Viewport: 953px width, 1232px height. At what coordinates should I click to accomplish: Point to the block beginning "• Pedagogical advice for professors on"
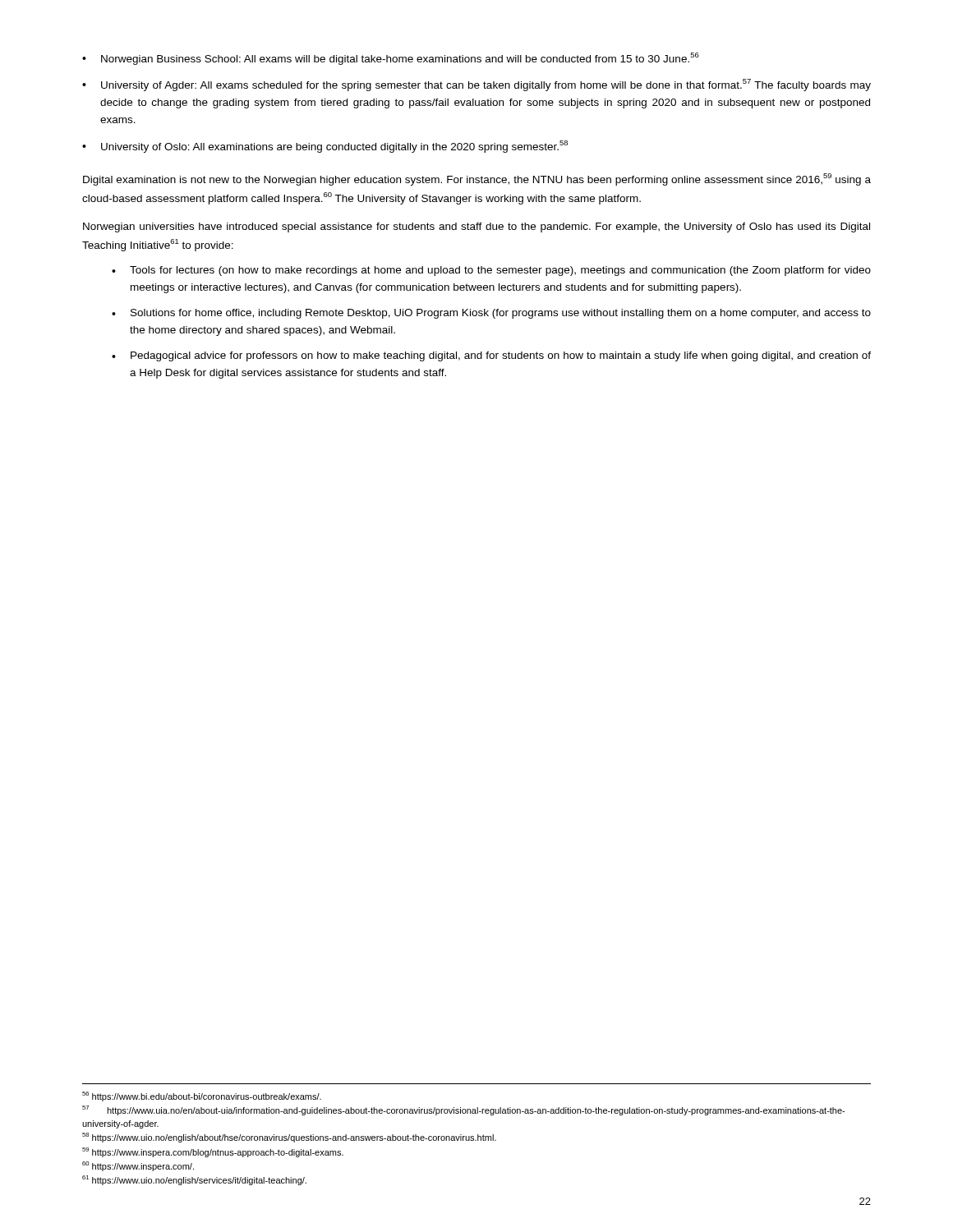[x=491, y=365]
